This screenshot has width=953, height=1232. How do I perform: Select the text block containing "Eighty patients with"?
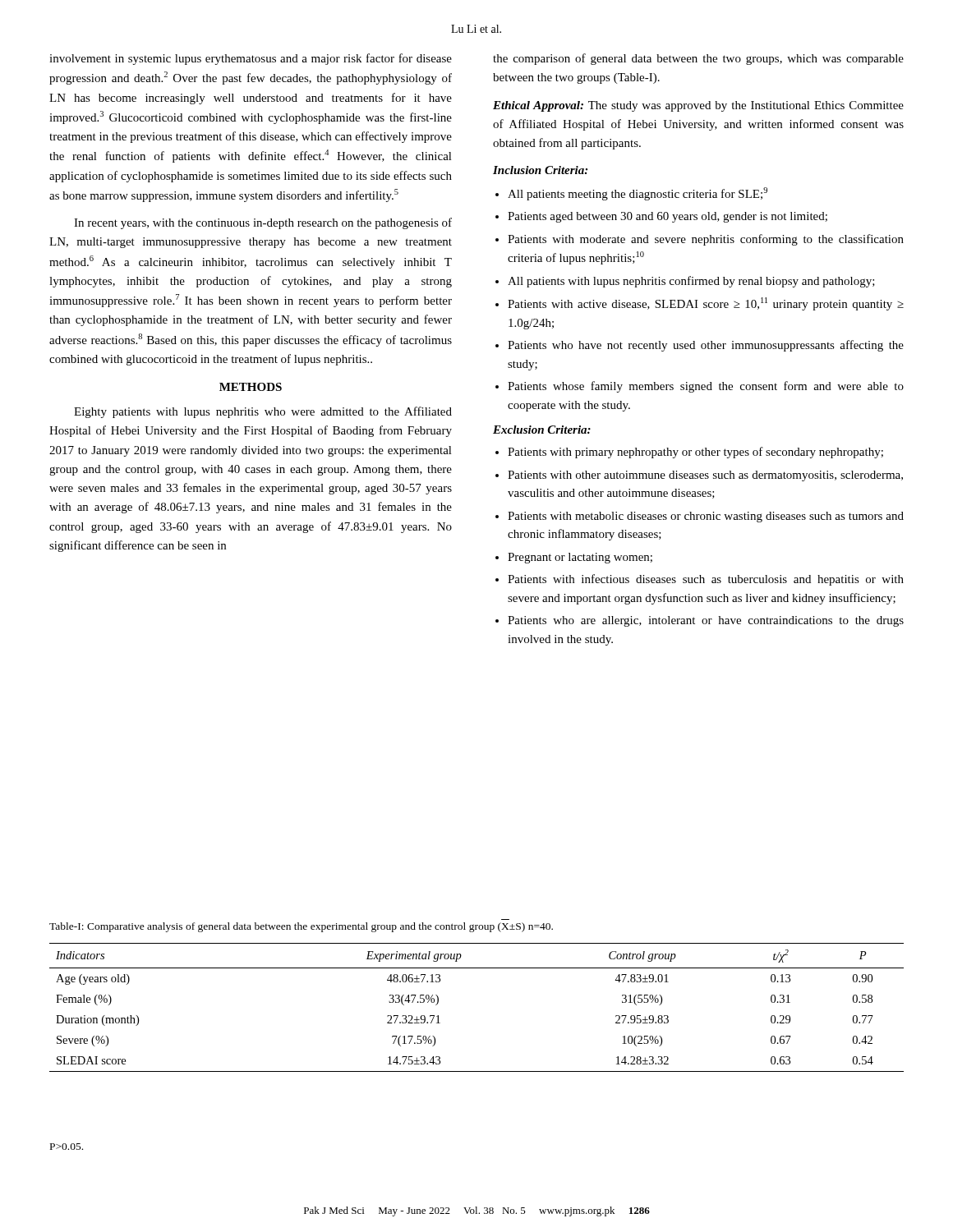pyautogui.click(x=251, y=478)
